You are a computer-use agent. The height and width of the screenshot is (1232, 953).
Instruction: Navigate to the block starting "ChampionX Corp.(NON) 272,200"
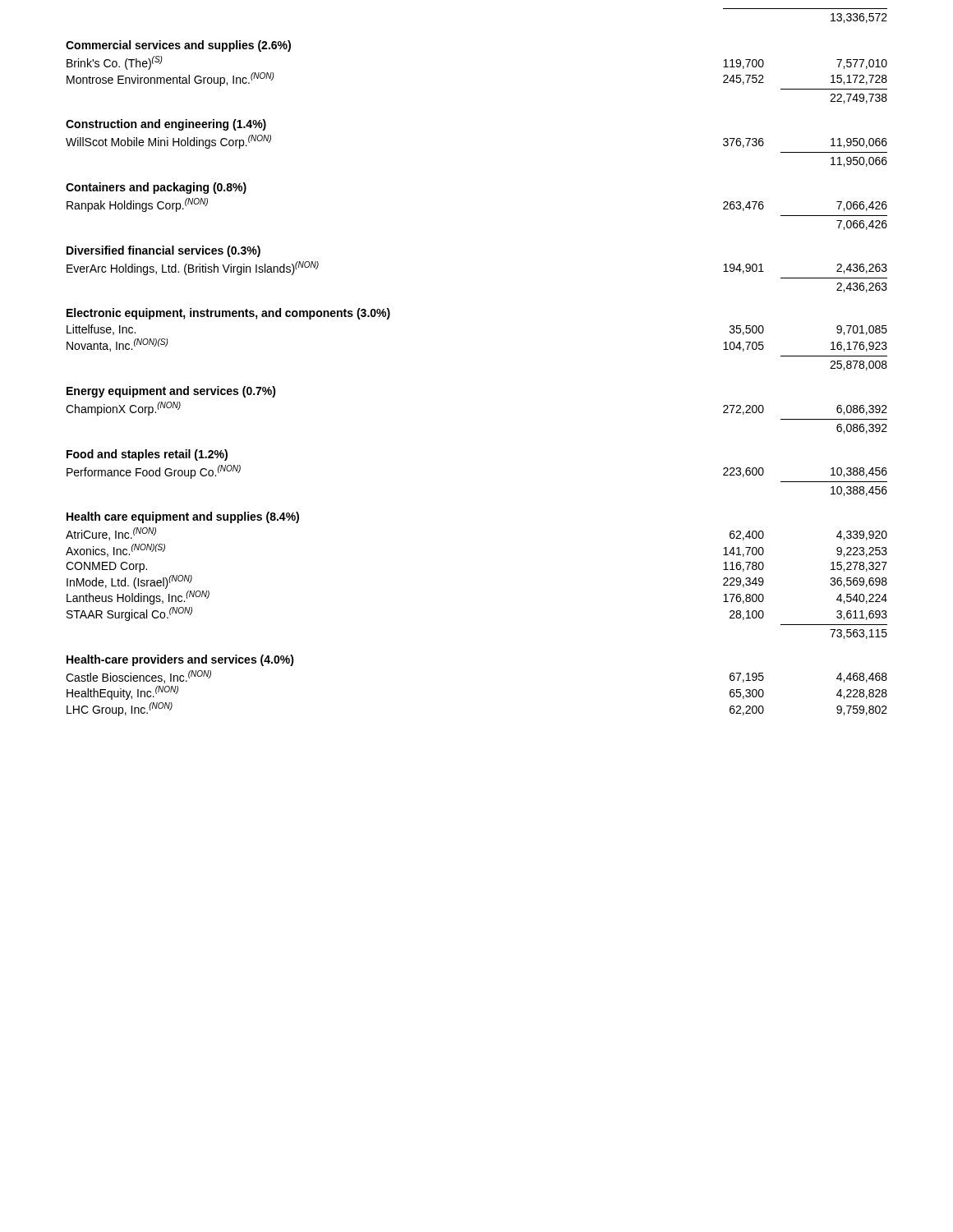pyautogui.click(x=122, y=409)
